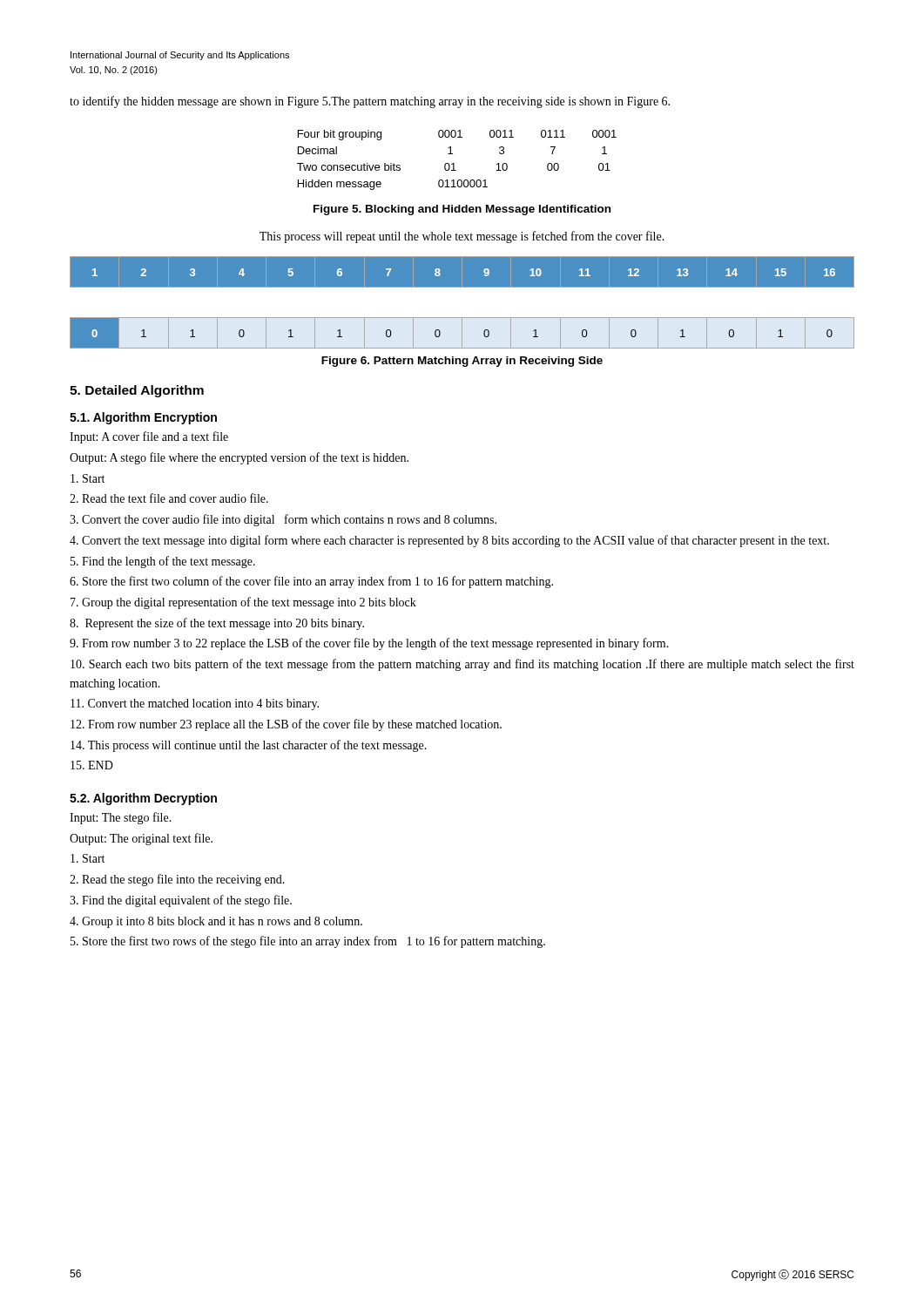Navigate to the passage starting "Output: A stego file"

(x=239, y=458)
